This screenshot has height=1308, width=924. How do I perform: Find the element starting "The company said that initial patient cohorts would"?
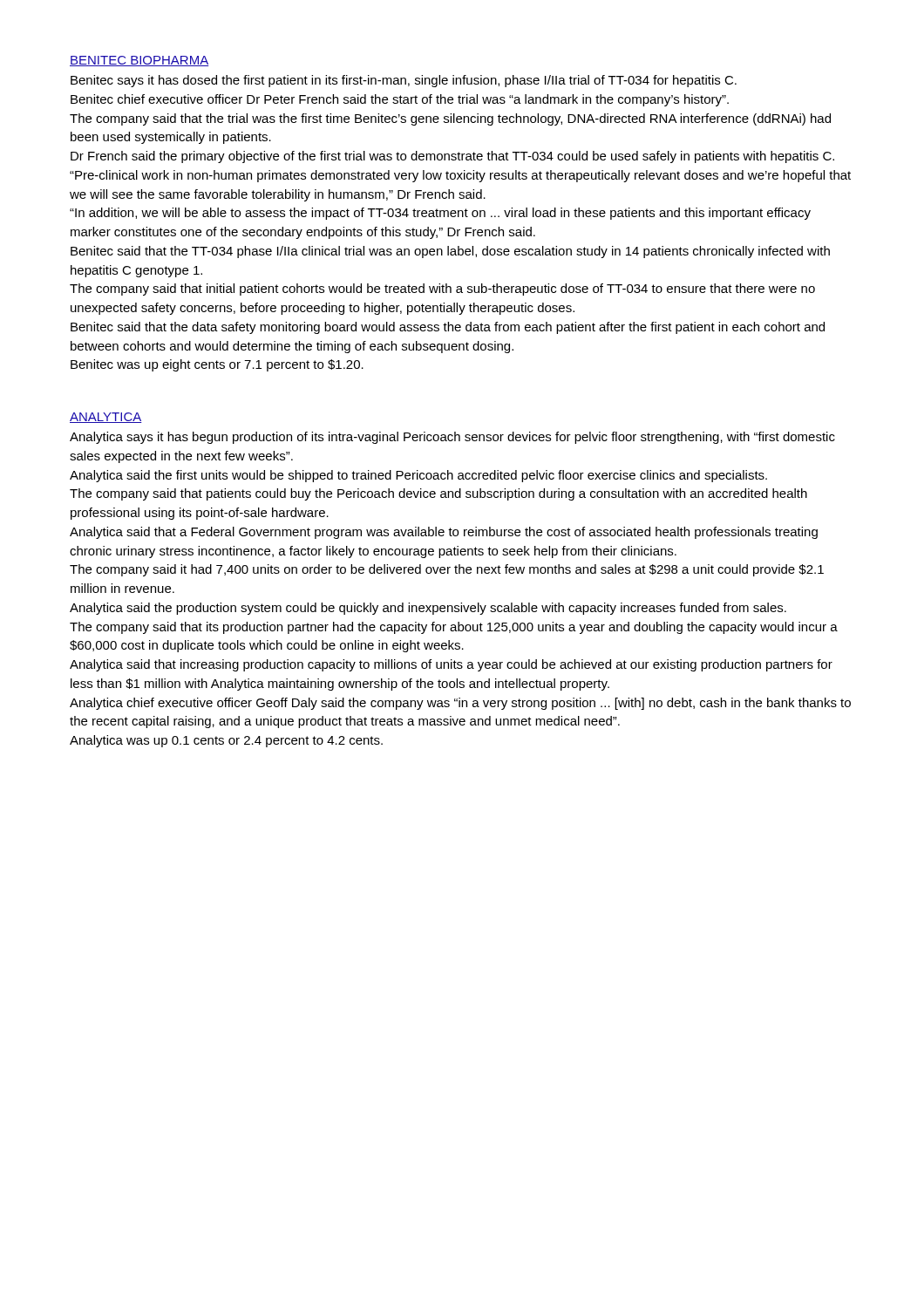pyautogui.click(x=462, y=298)
